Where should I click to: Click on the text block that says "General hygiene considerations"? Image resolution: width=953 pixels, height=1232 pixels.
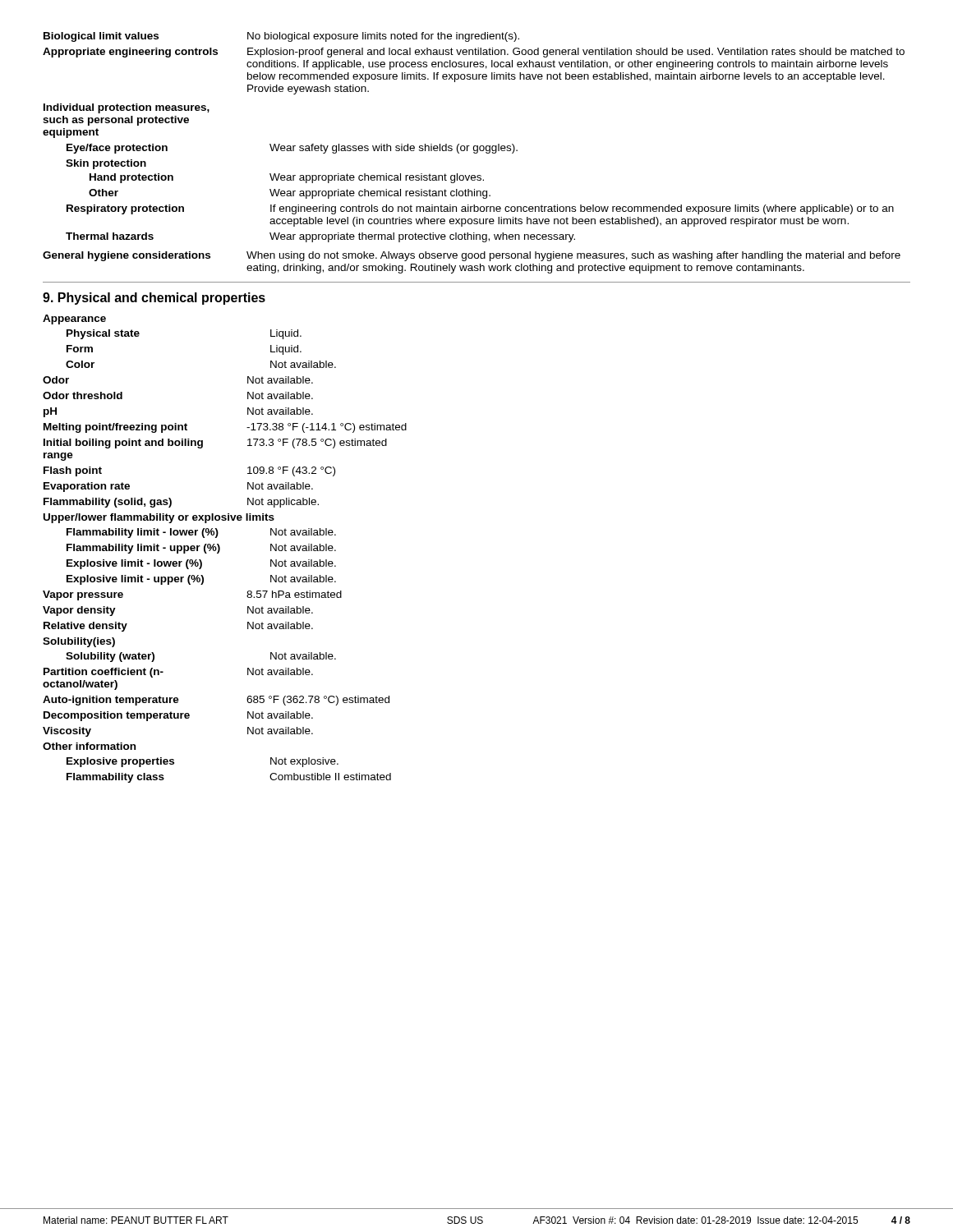coord(476,261)
